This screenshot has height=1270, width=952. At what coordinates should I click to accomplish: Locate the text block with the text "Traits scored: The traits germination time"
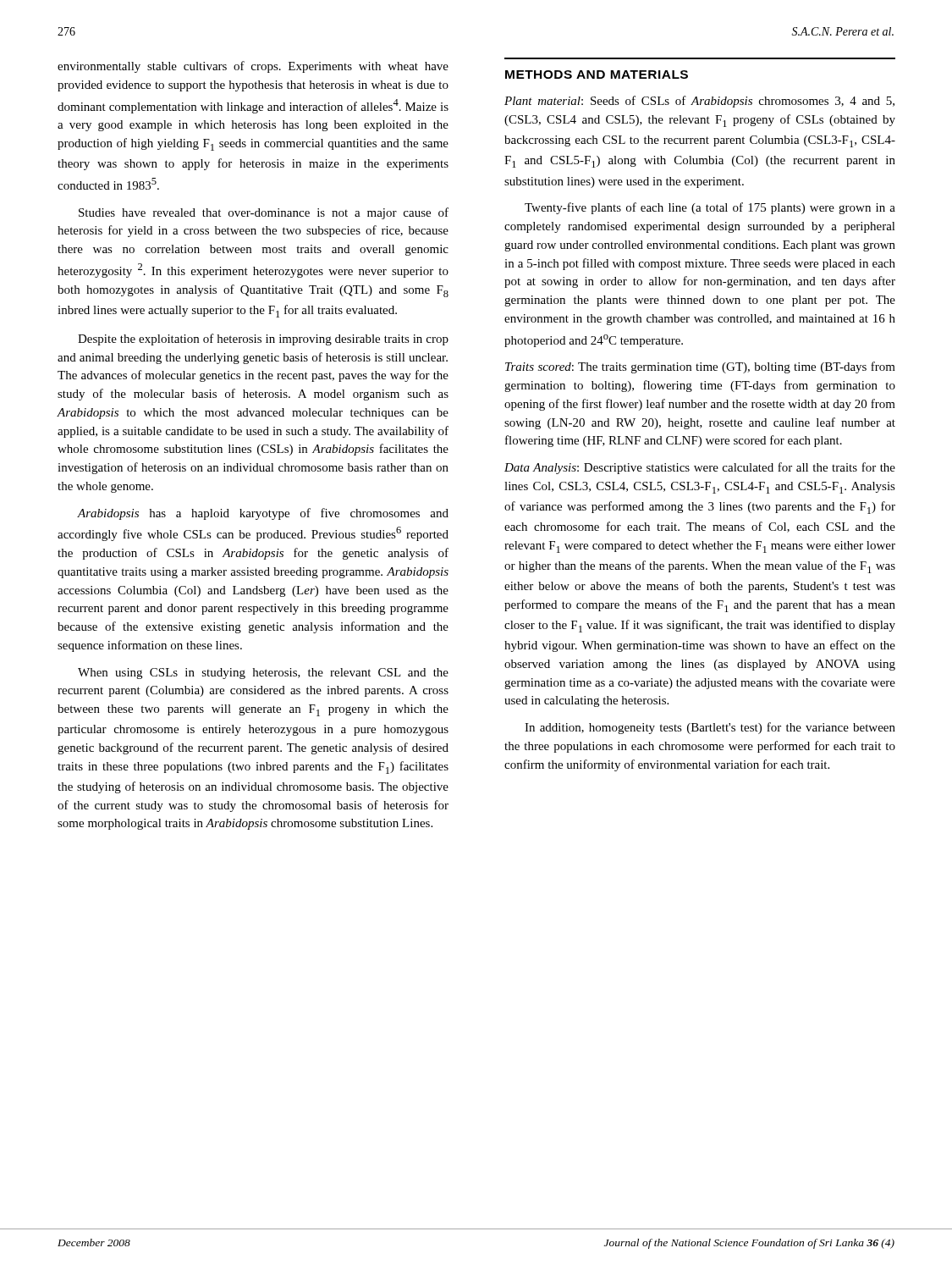700,404
